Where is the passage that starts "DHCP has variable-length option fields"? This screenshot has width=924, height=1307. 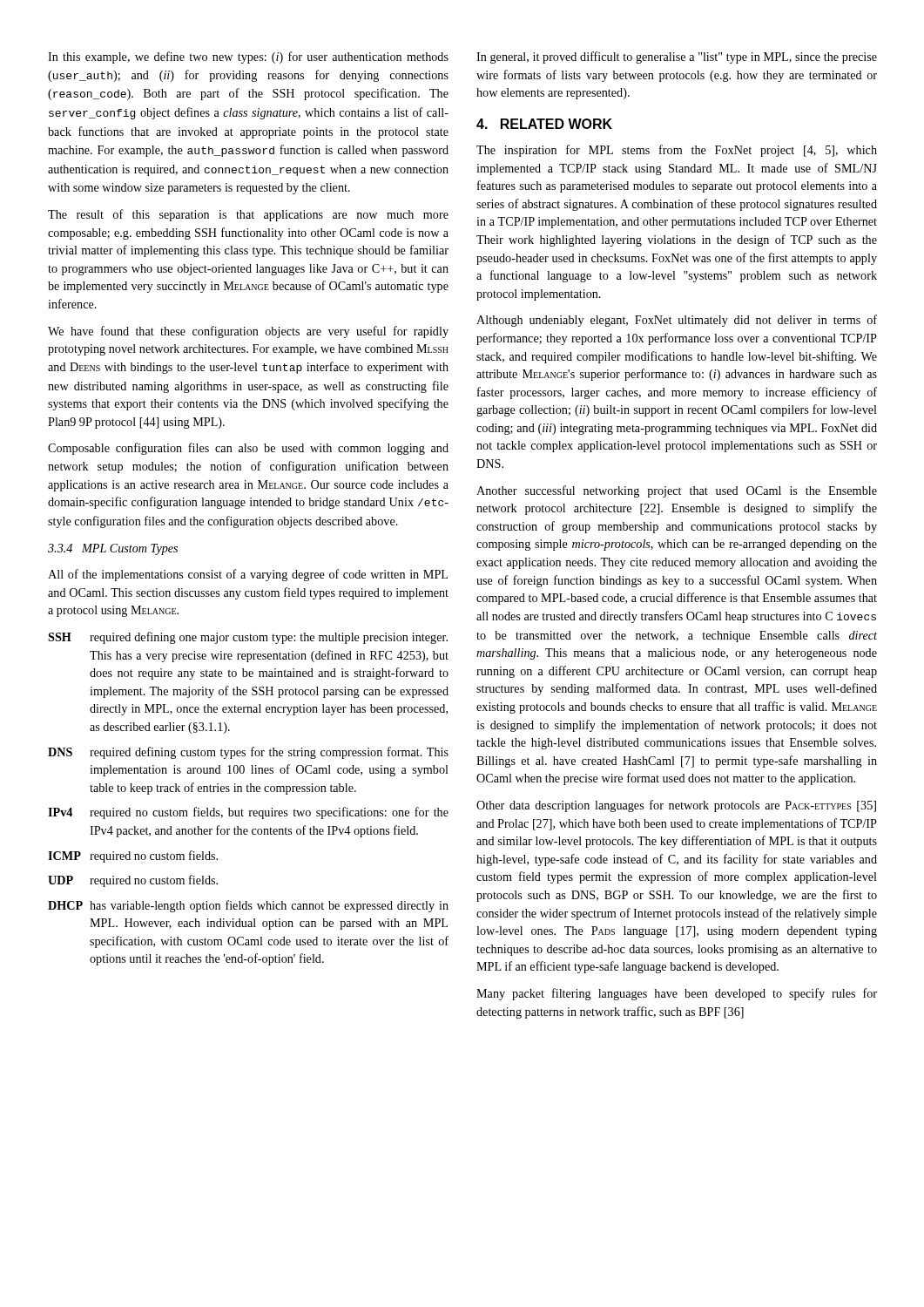248,932
